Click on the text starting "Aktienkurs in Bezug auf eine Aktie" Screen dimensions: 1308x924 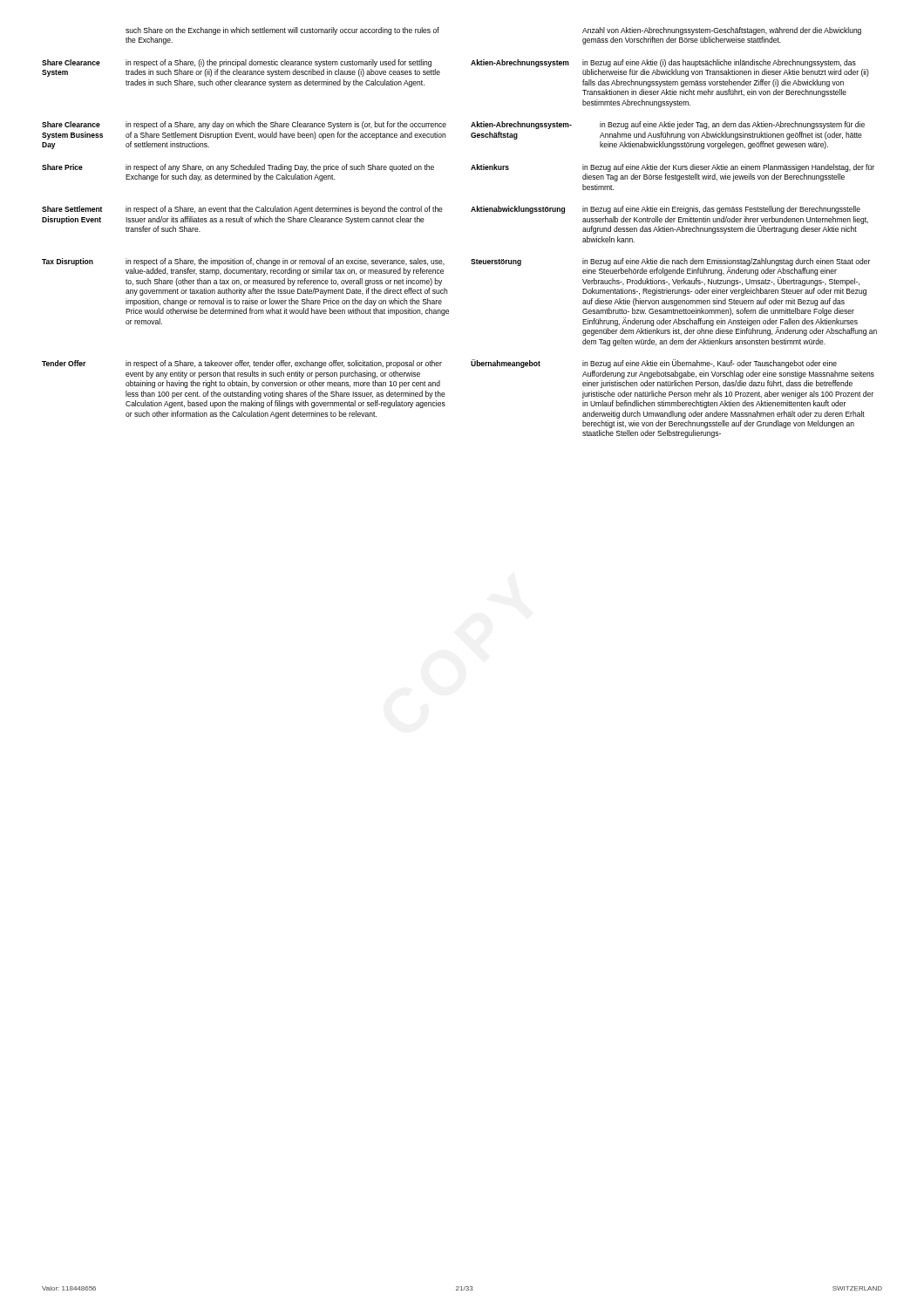[675, 178]
